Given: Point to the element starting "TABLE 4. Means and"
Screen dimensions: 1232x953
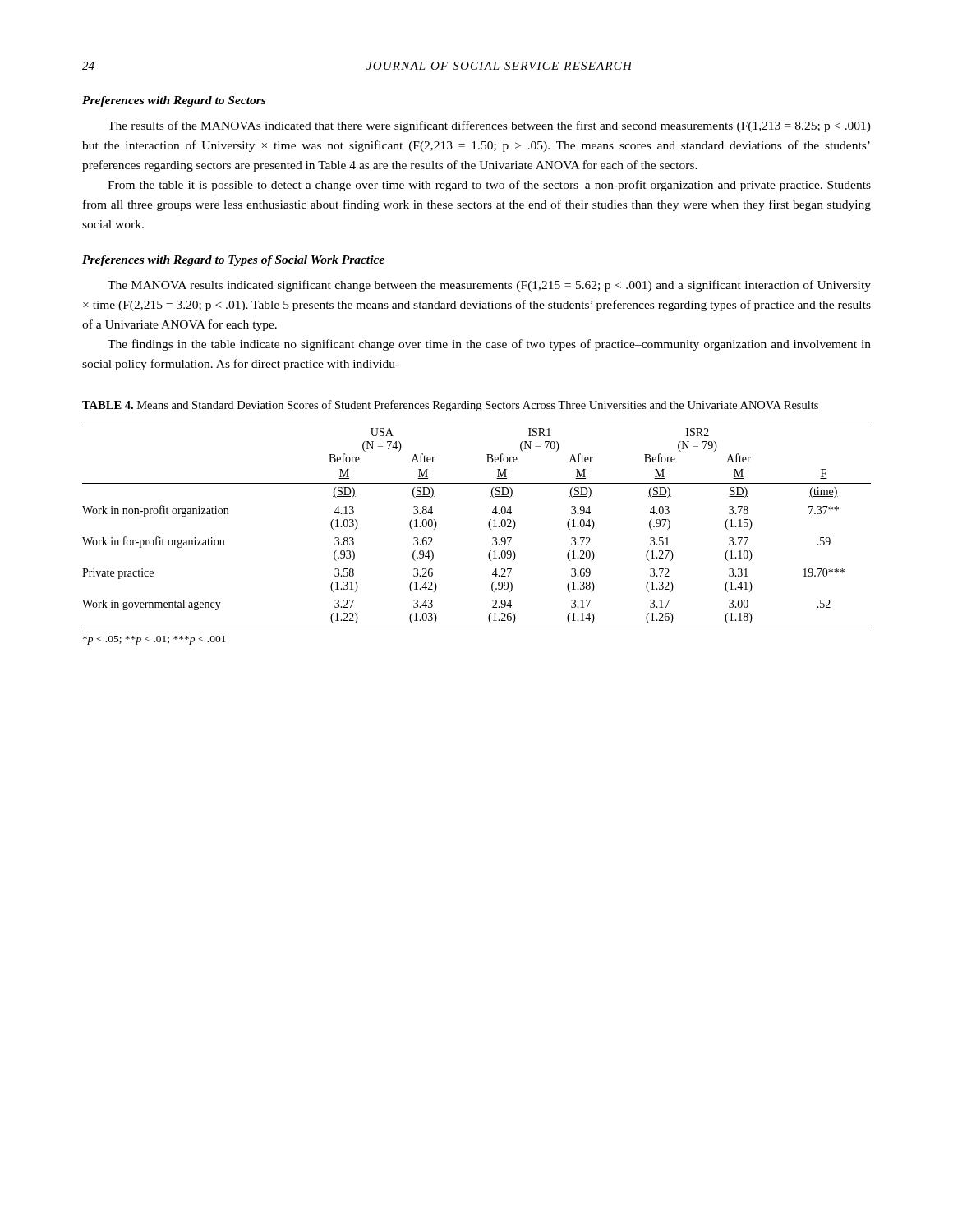Looking at the screenshot, I should (x=450, y=405).
